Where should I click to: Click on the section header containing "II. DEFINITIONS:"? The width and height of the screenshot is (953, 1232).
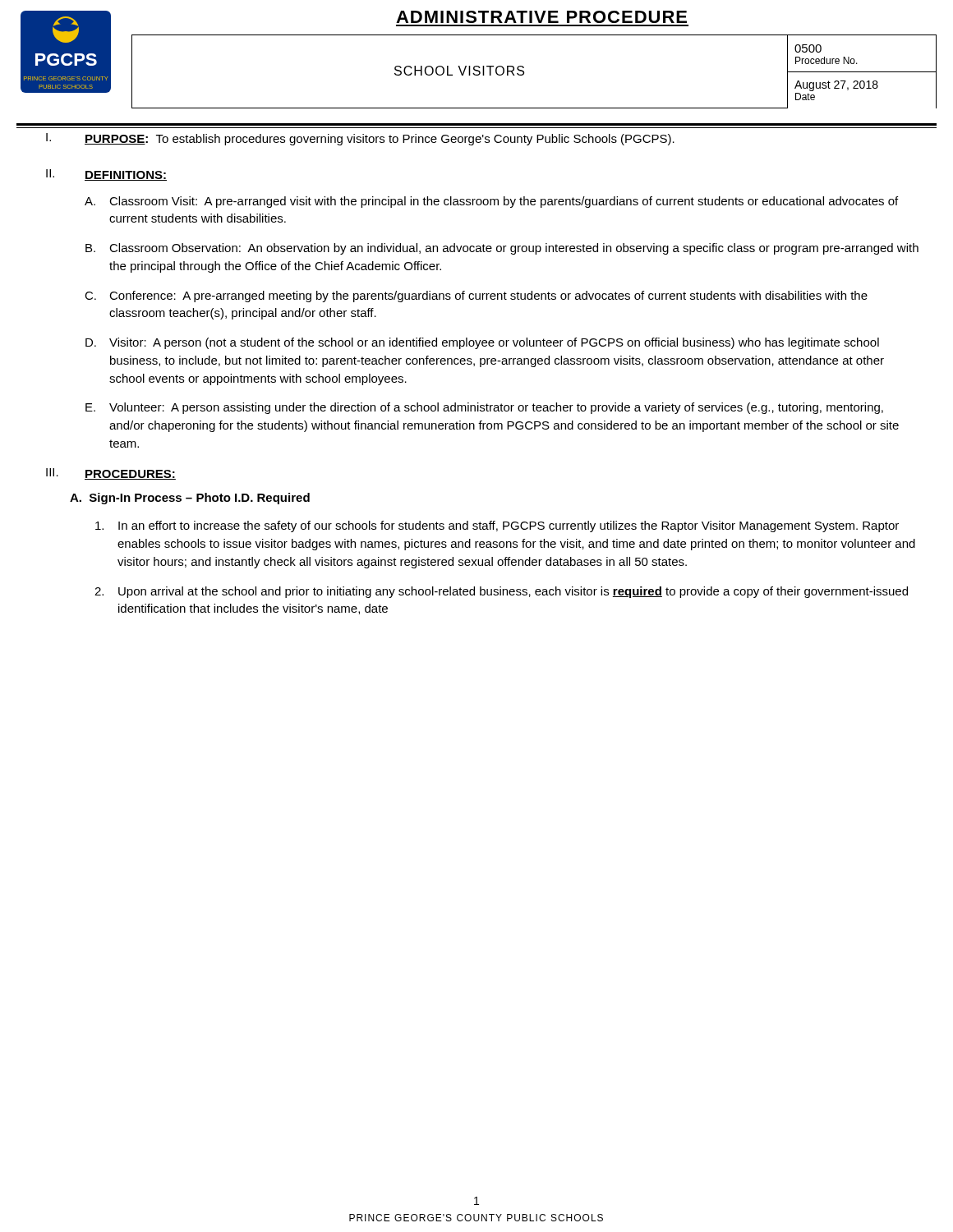pyautogui.click(x=106, y=175)
